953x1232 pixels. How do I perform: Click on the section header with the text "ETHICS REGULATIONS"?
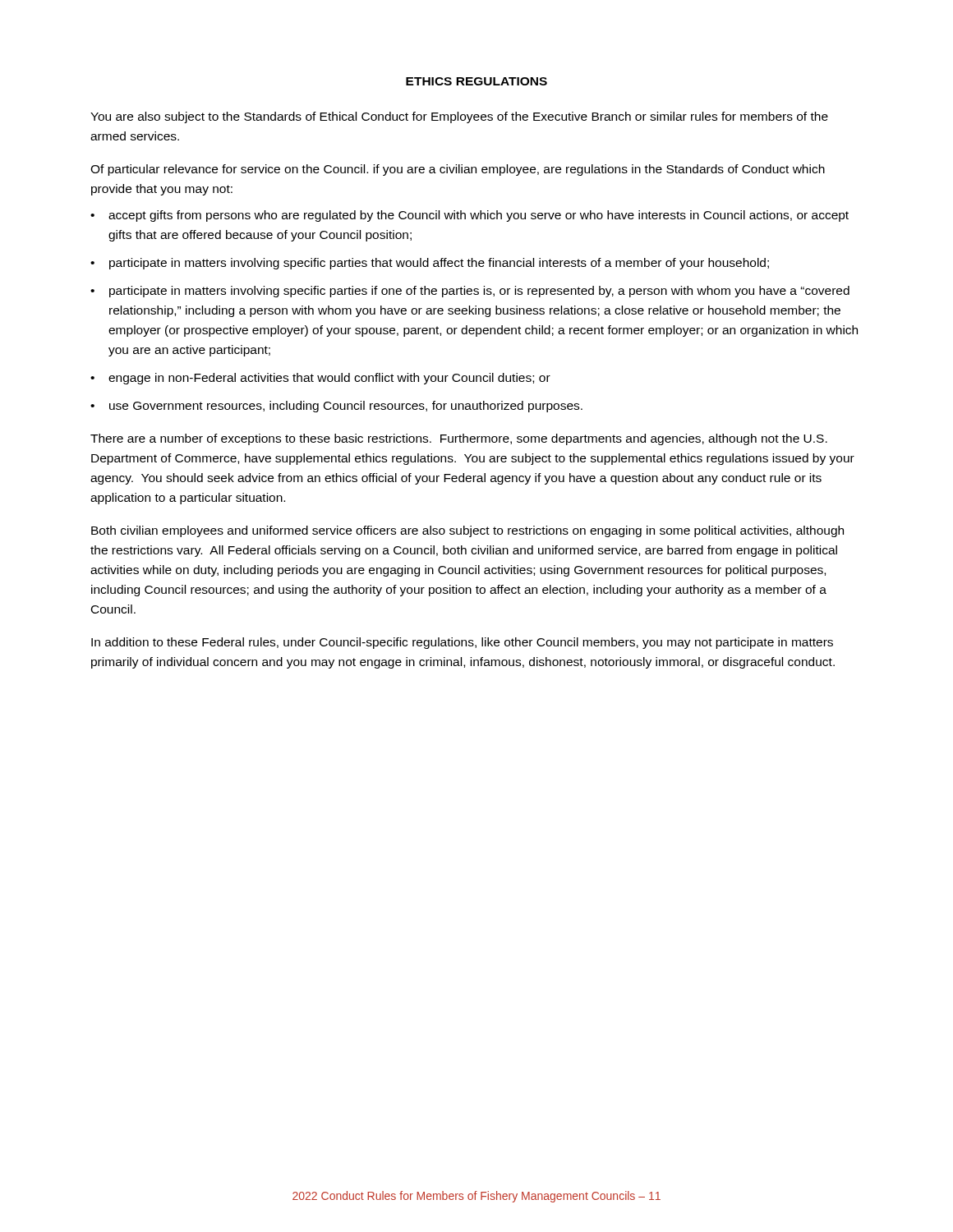(x=476, y=81)
